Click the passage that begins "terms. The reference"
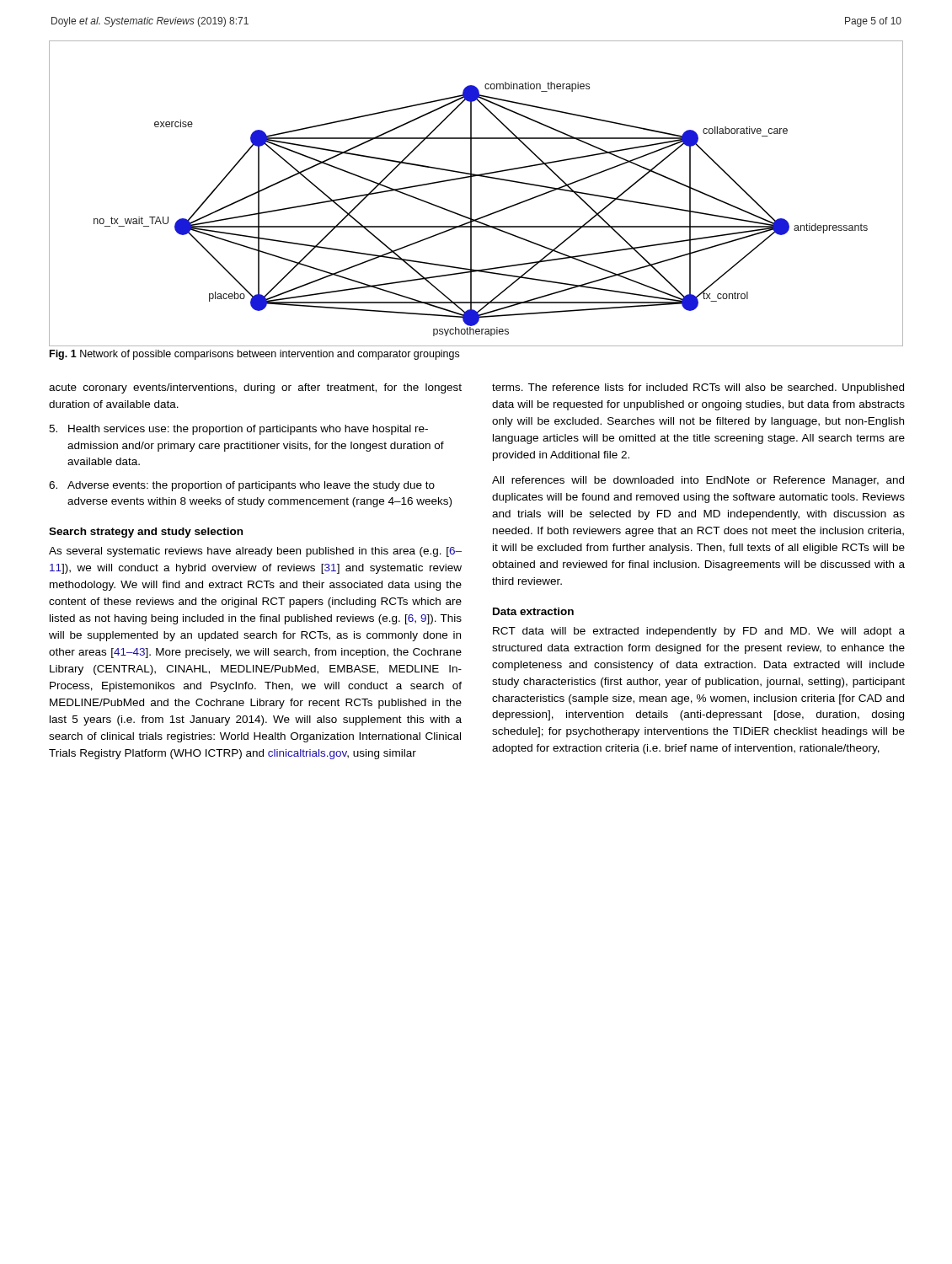This screenshot has width=952, height=1264. click(698, 484)
